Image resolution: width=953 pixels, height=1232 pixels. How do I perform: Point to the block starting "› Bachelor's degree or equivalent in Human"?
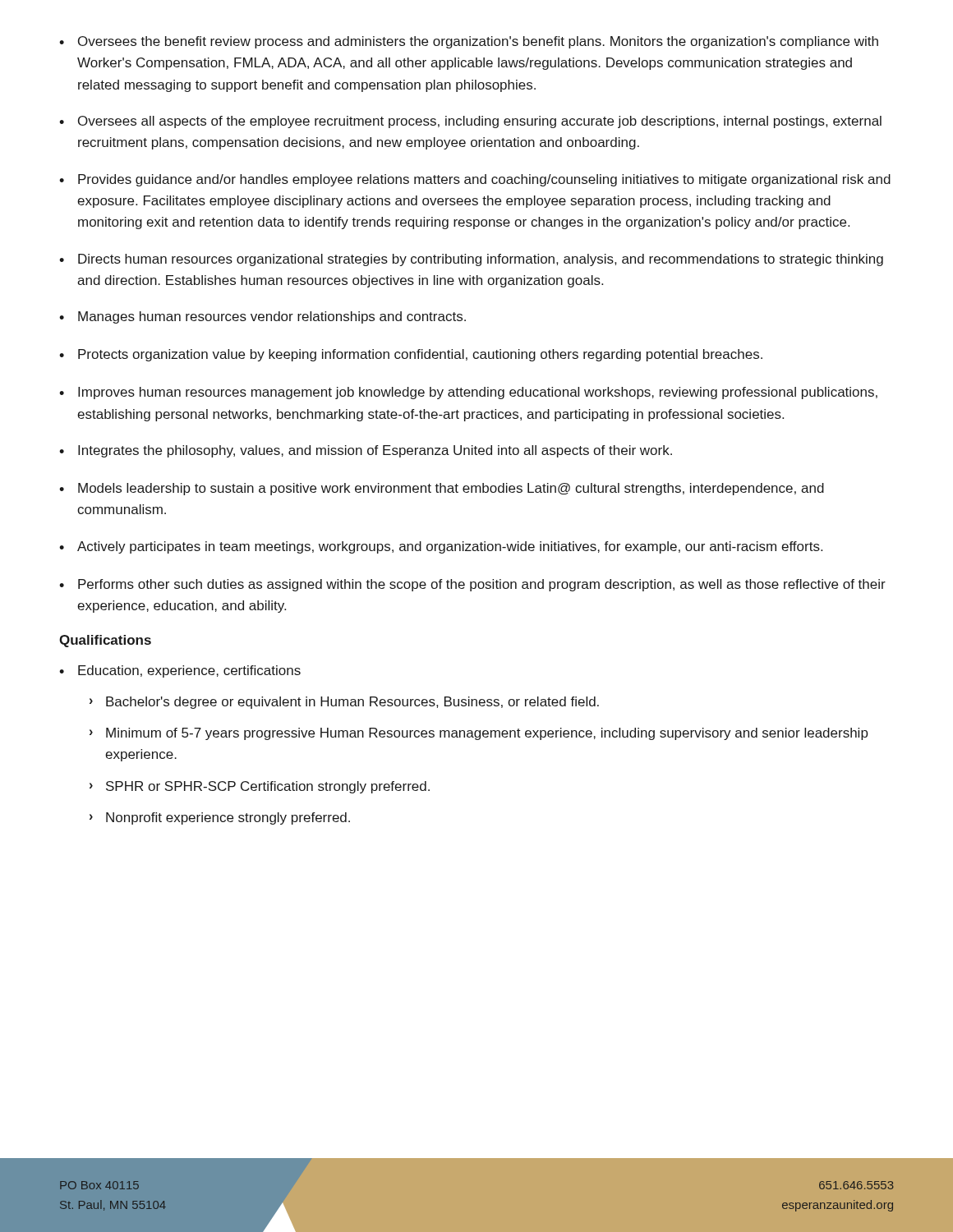pyautogui.click(x=491, y=702)
